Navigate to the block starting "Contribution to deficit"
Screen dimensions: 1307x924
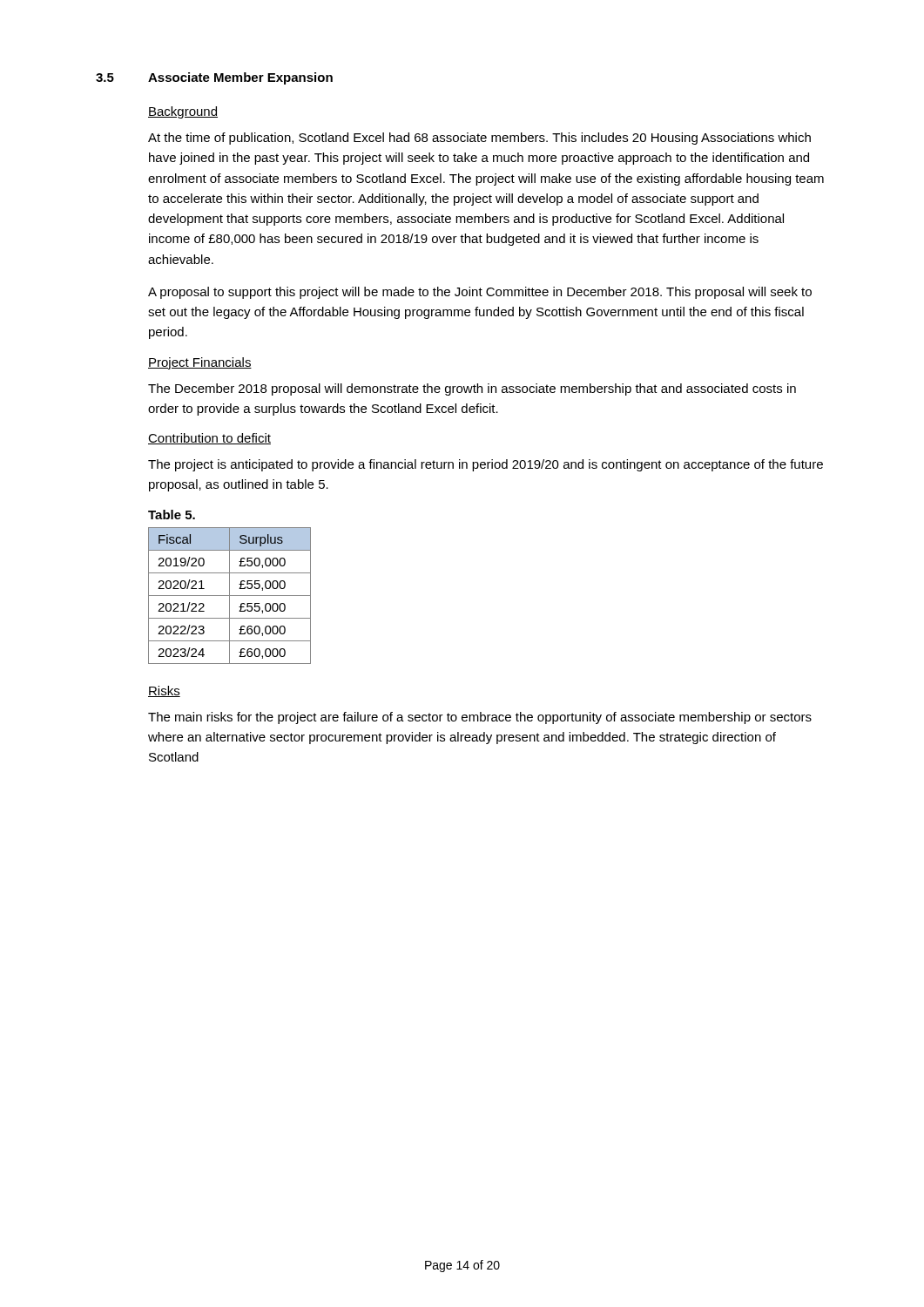tap(209, 438)
